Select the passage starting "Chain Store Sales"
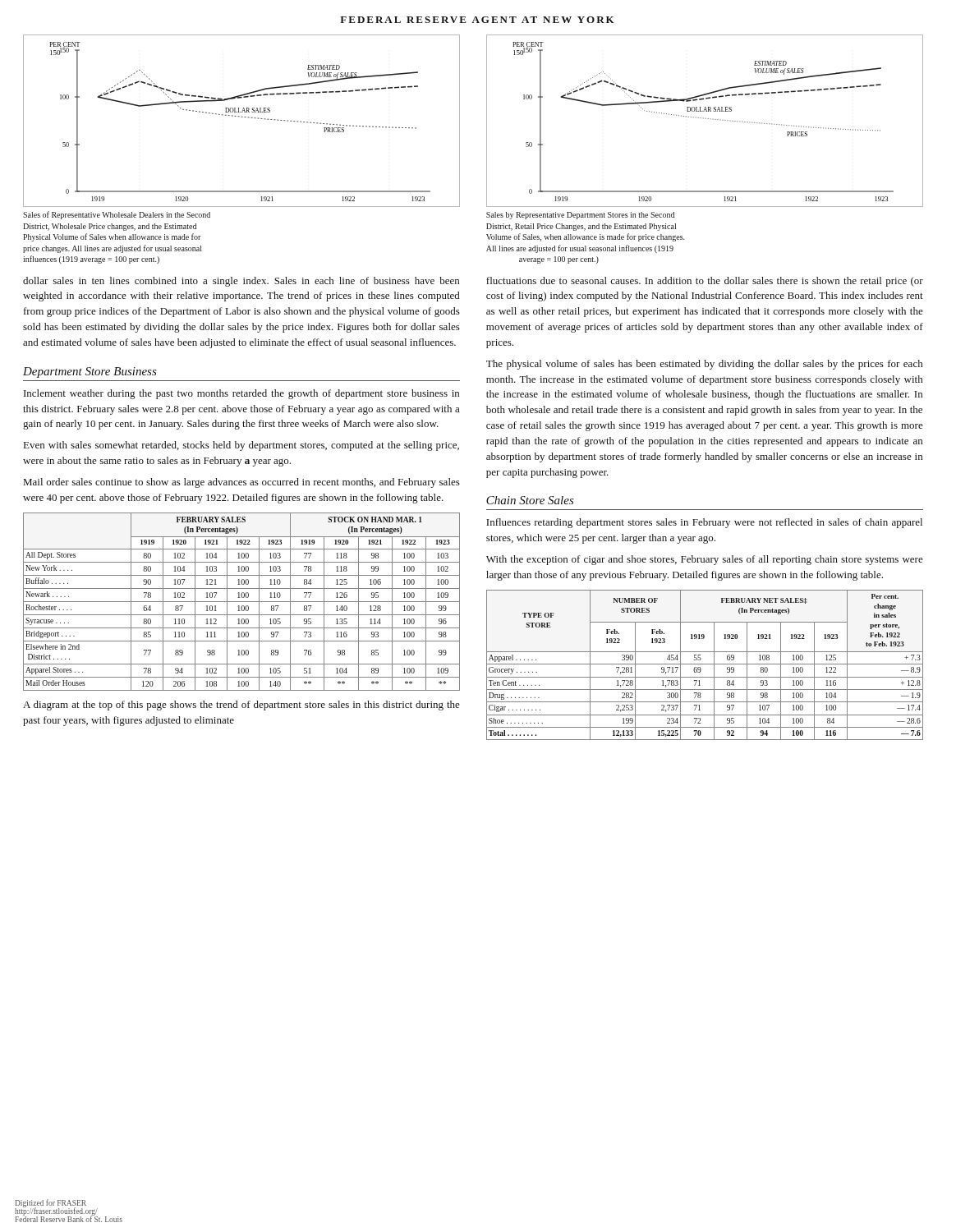The width and height of the screenshot is (956, 1232). (x=530, y=501)
